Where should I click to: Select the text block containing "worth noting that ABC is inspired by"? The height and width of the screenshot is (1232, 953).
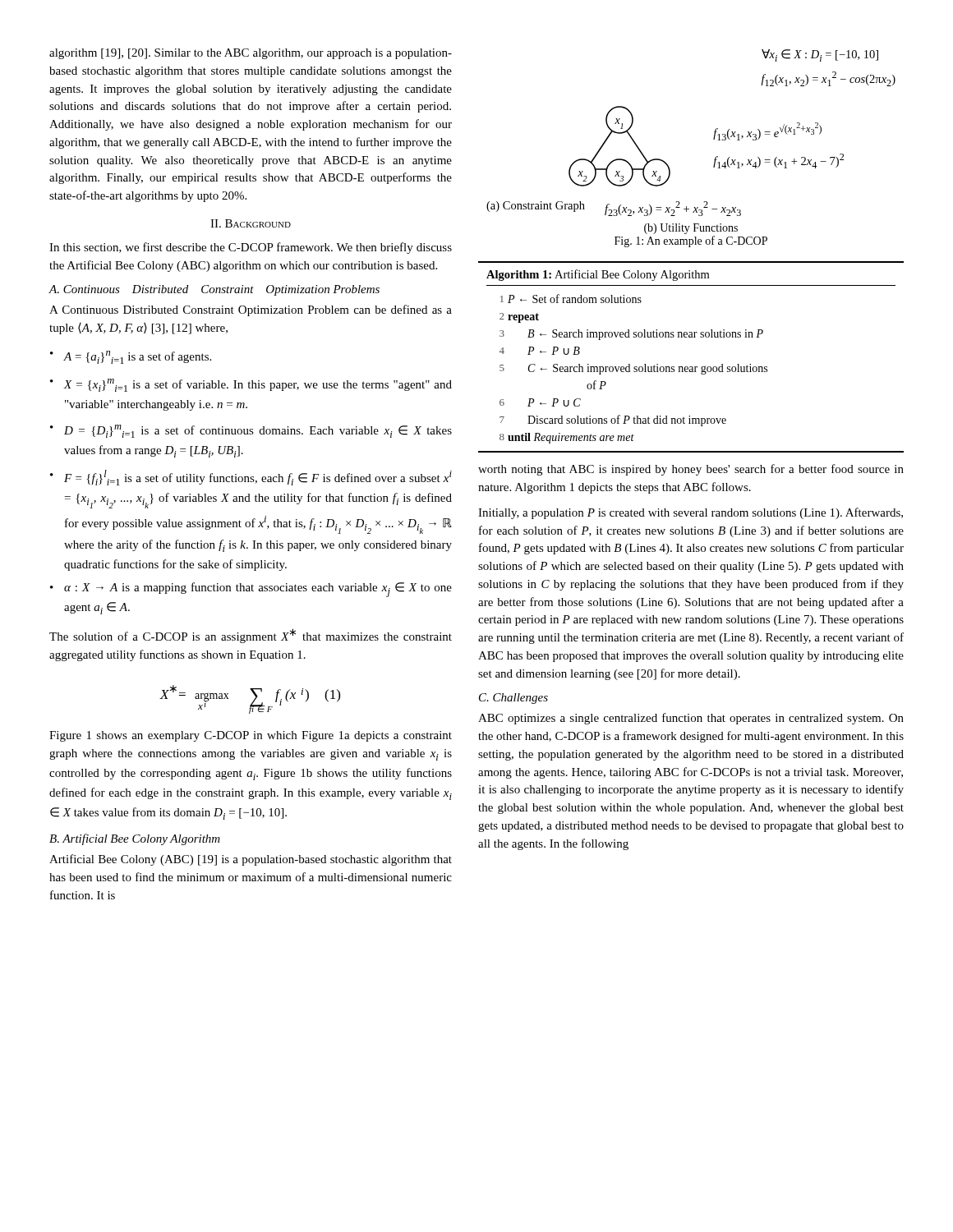(691, 572)
